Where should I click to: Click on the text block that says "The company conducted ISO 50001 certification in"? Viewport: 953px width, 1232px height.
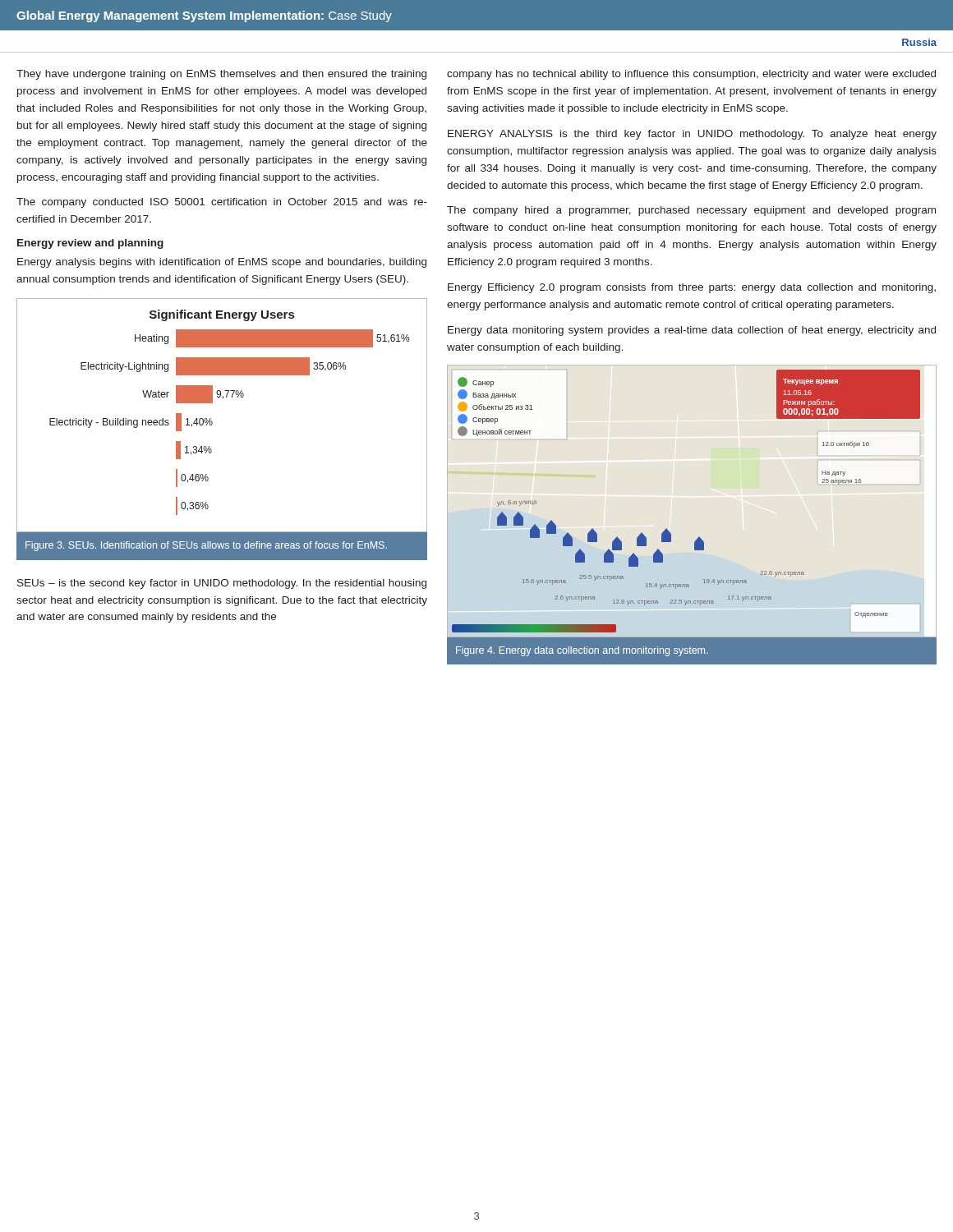pyautogui.click(x=222, y=211)
